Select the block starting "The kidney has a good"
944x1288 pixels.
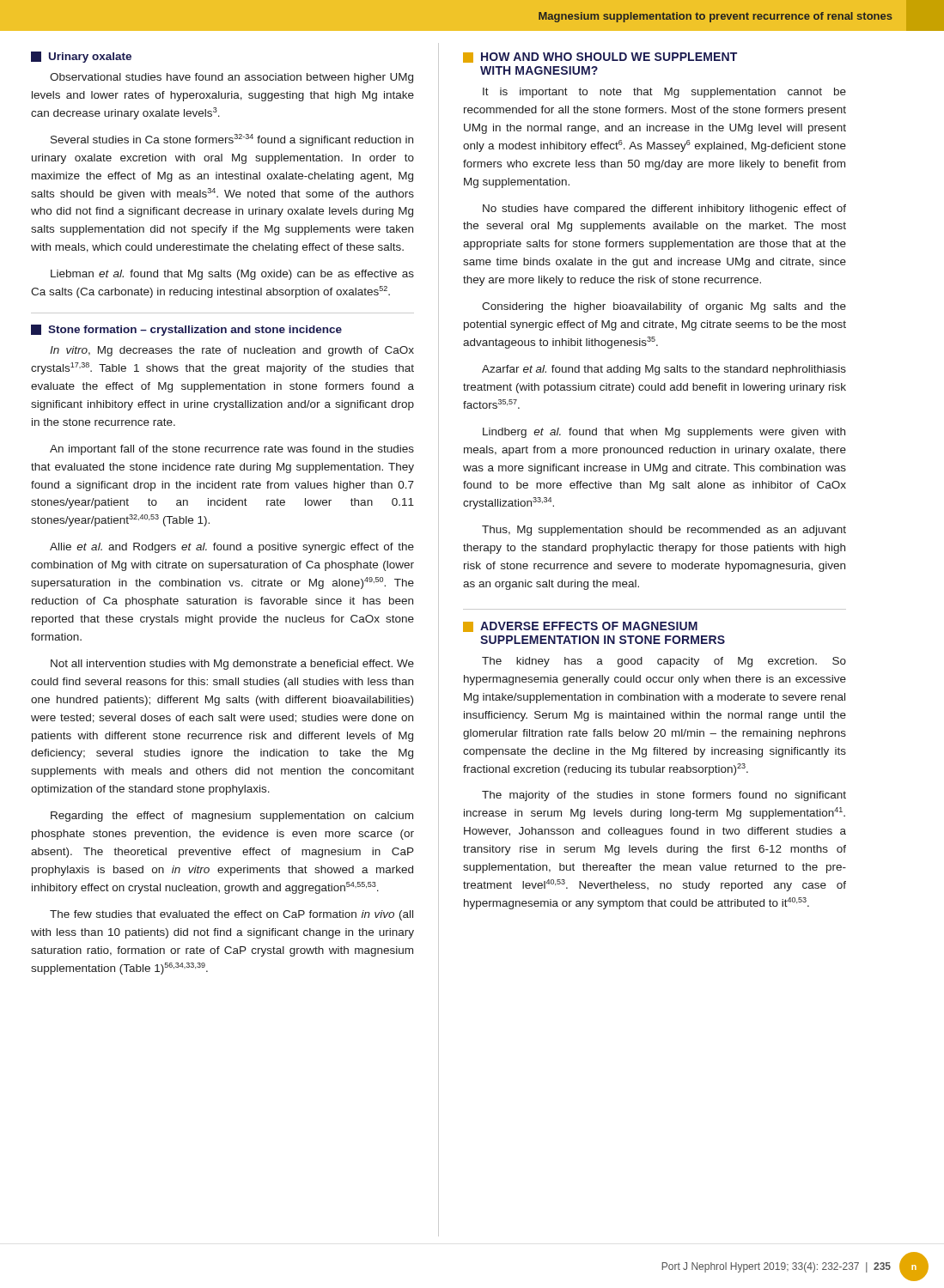655,715
